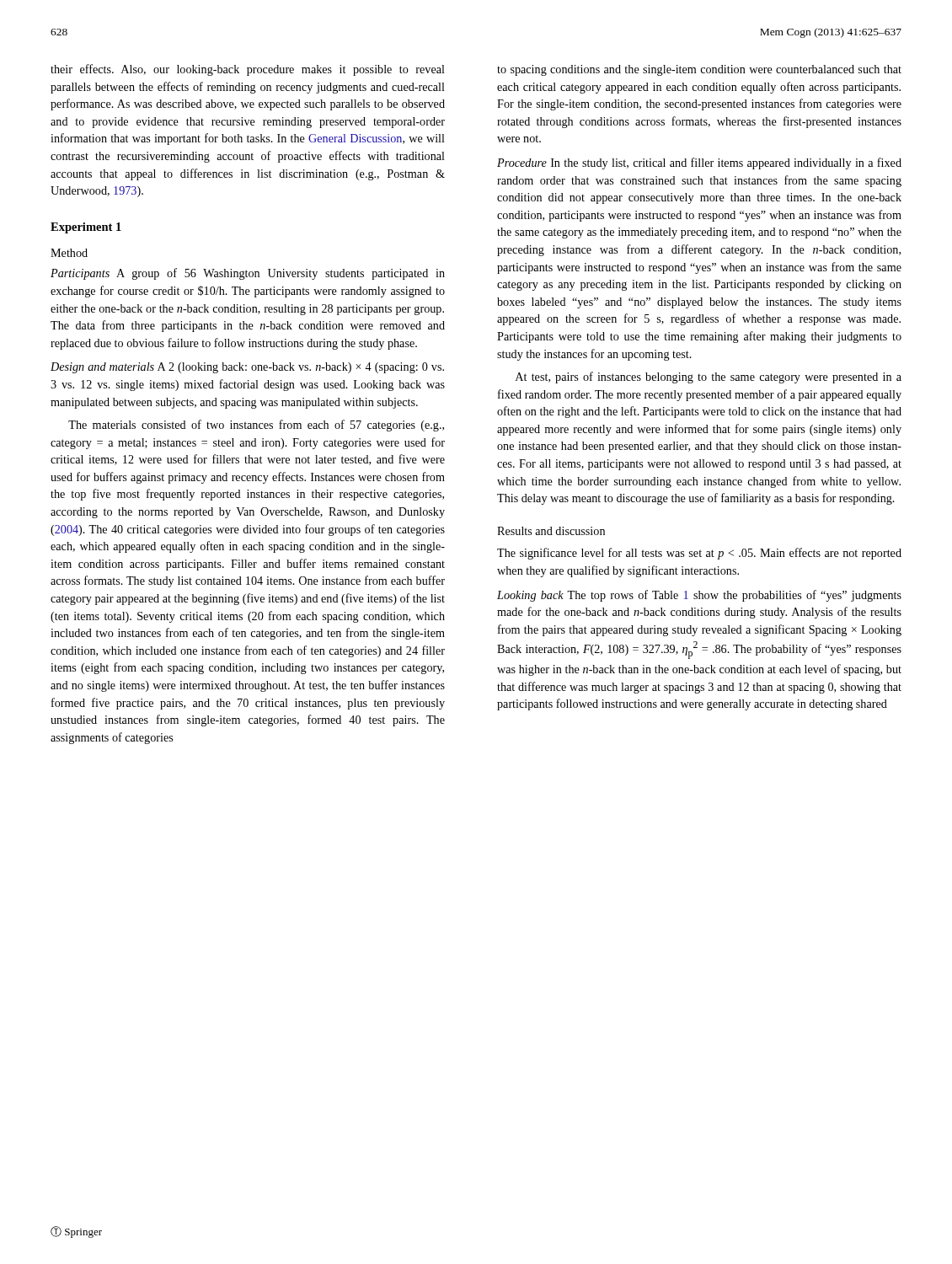Where is the passage that starts "Participants A group of 56 Washington"?
The width and height of the screenshot is (952, 1264).
click(248, 308)
